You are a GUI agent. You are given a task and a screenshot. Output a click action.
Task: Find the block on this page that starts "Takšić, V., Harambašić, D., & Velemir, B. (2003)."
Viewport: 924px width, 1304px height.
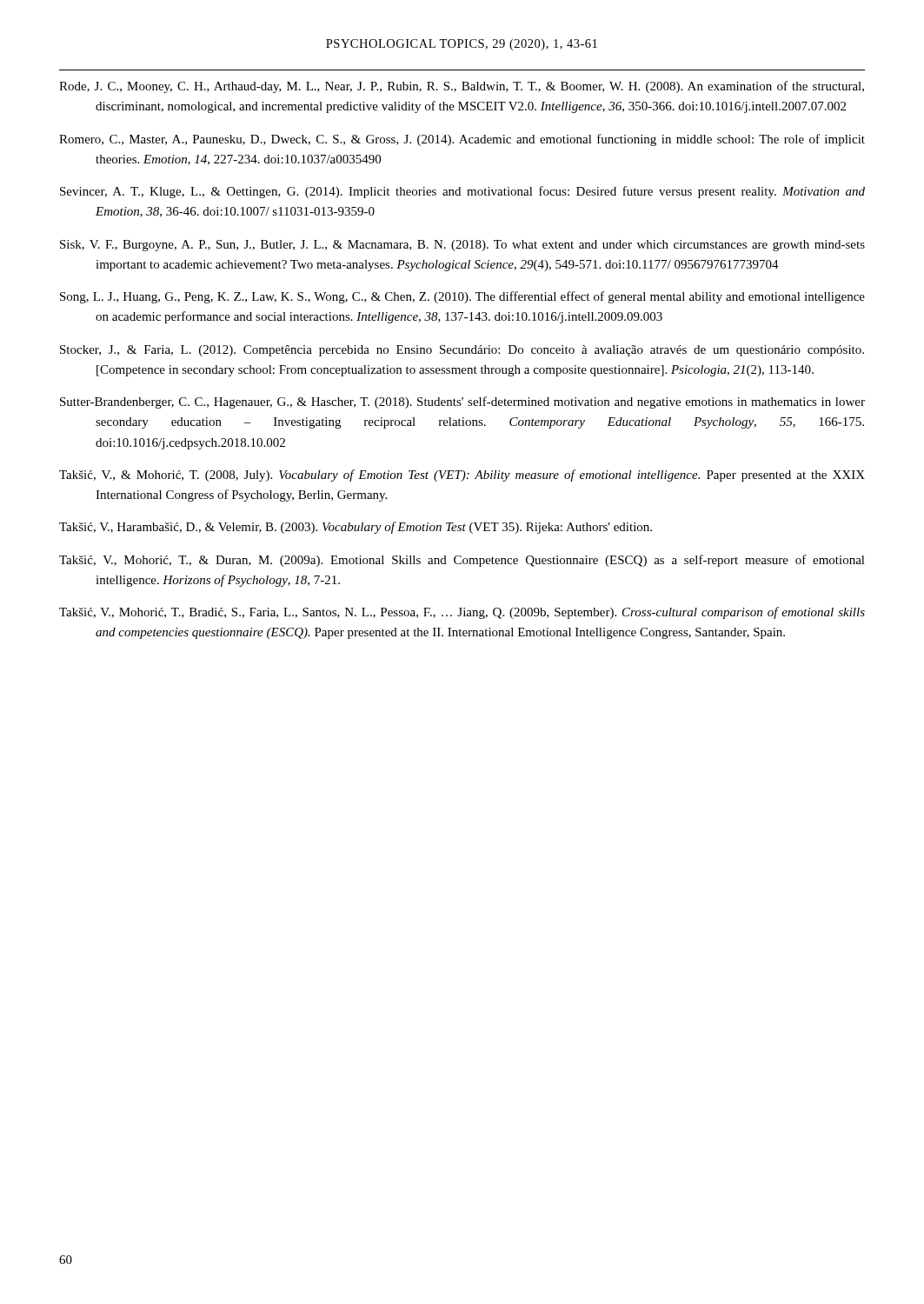(x=356, y=527)
